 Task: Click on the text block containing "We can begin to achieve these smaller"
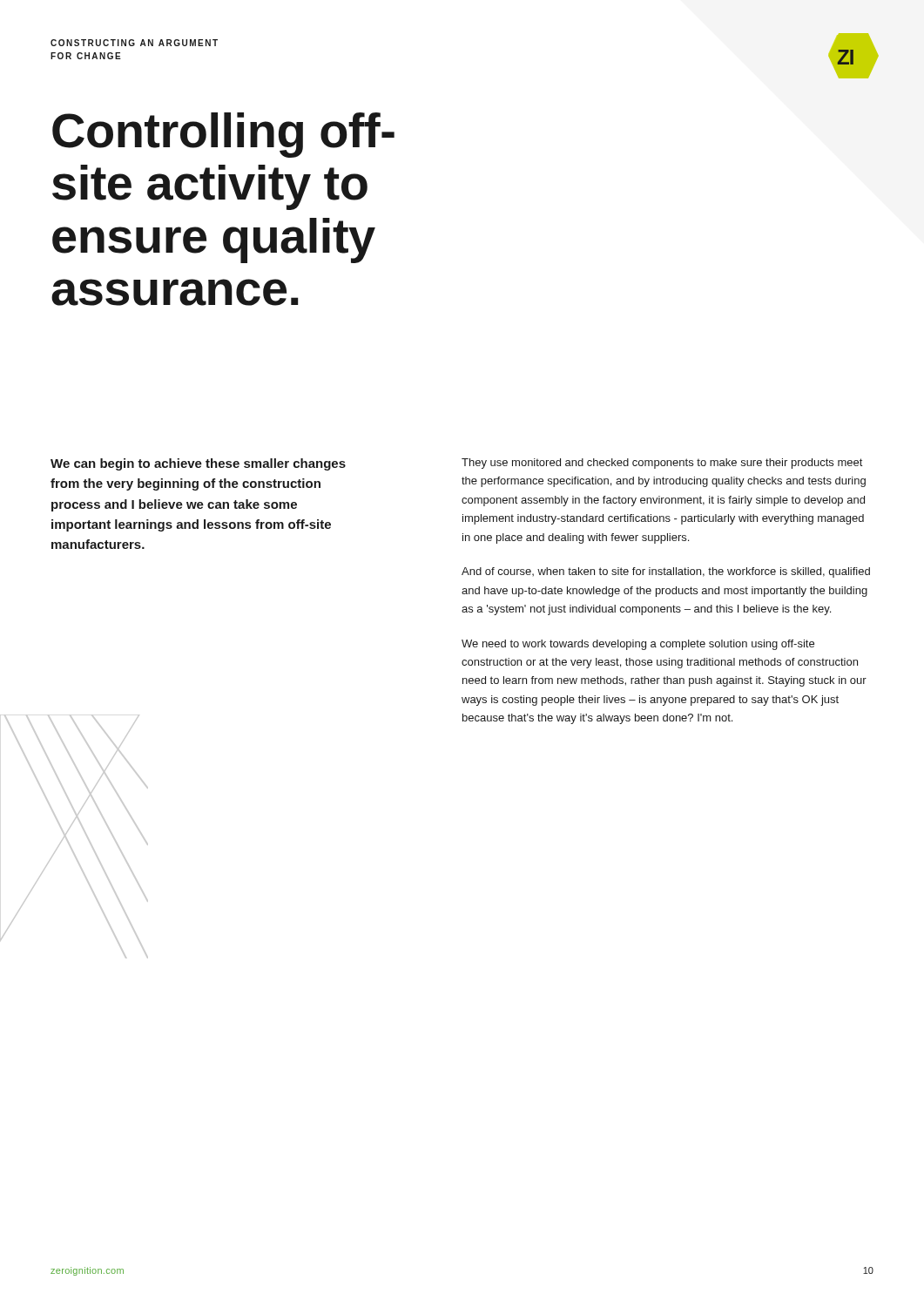(199, 504)
